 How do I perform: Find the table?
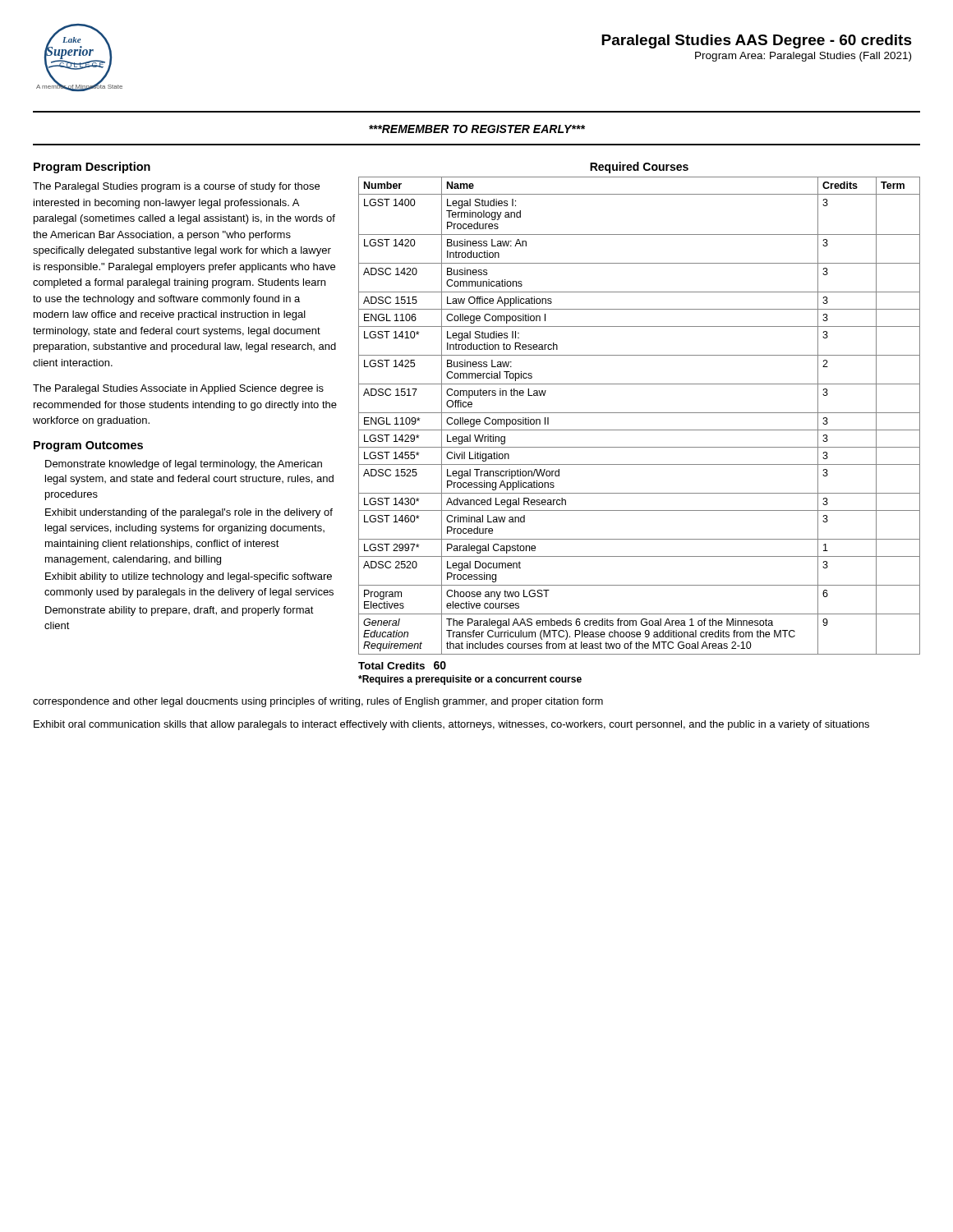(x=639, y=423)
